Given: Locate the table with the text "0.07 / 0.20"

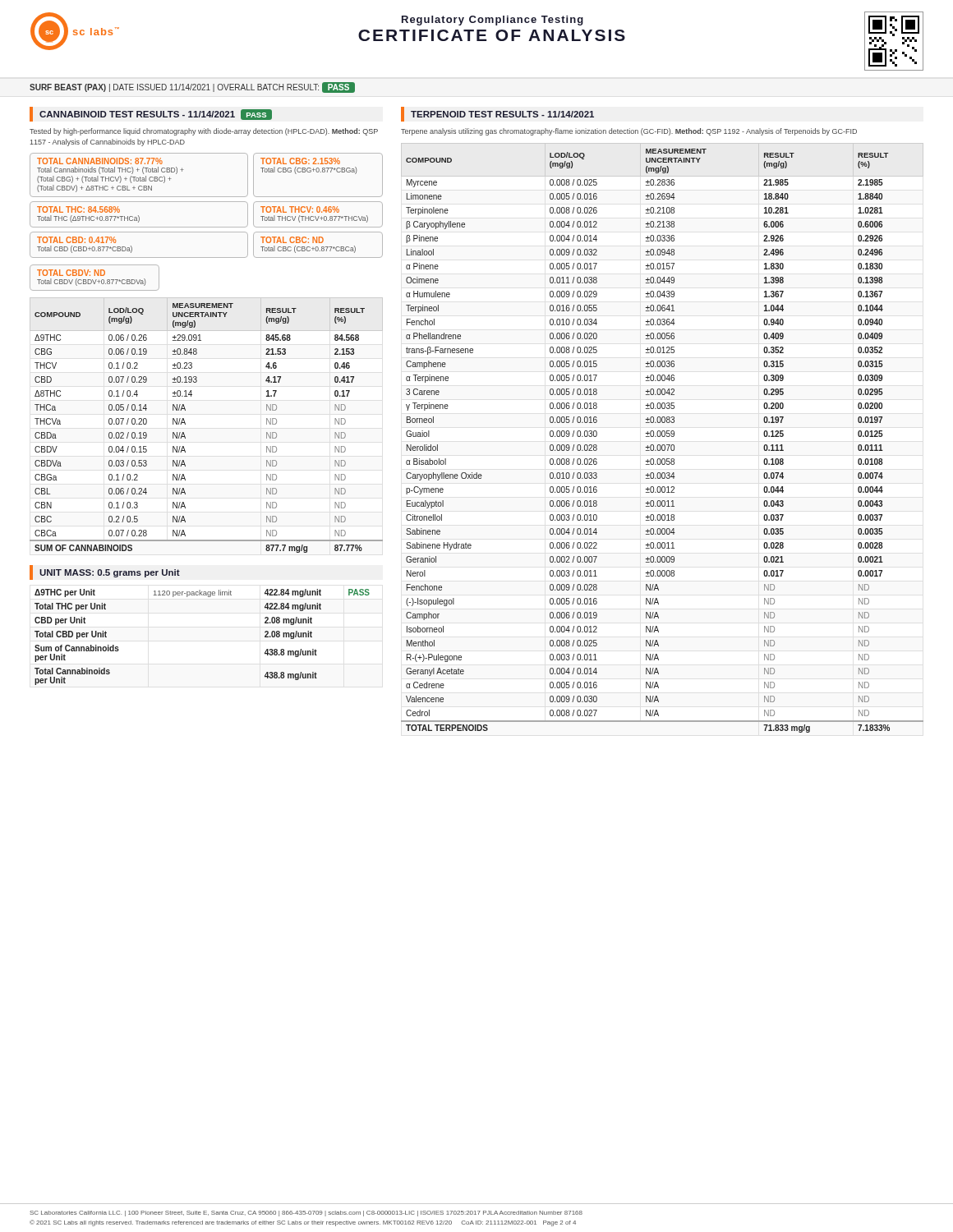Looking at the screenshot, I should pyautogui.click(x=206, y=427).
